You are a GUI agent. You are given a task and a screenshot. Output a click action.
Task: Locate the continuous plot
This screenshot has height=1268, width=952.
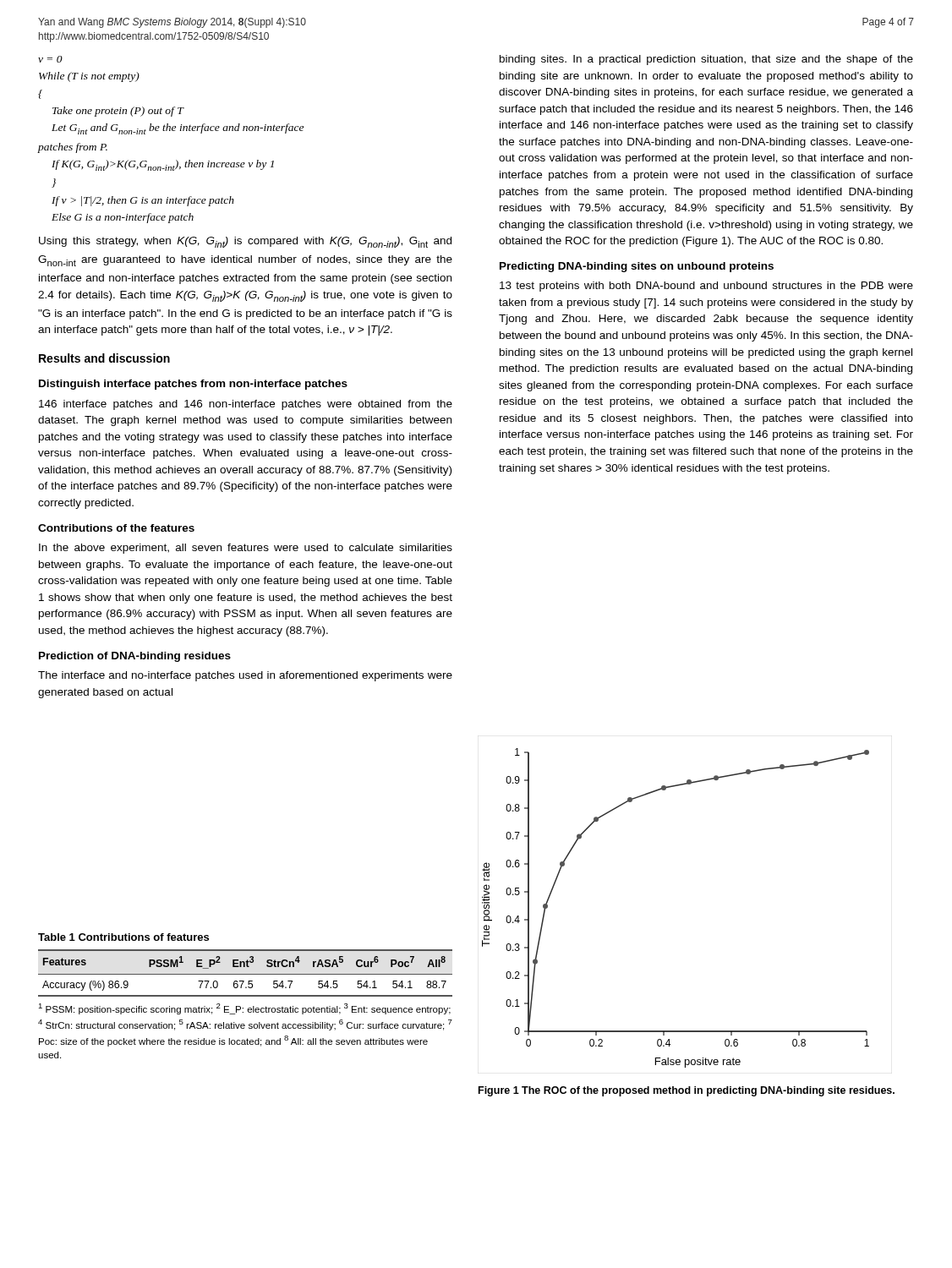point(693,907)
